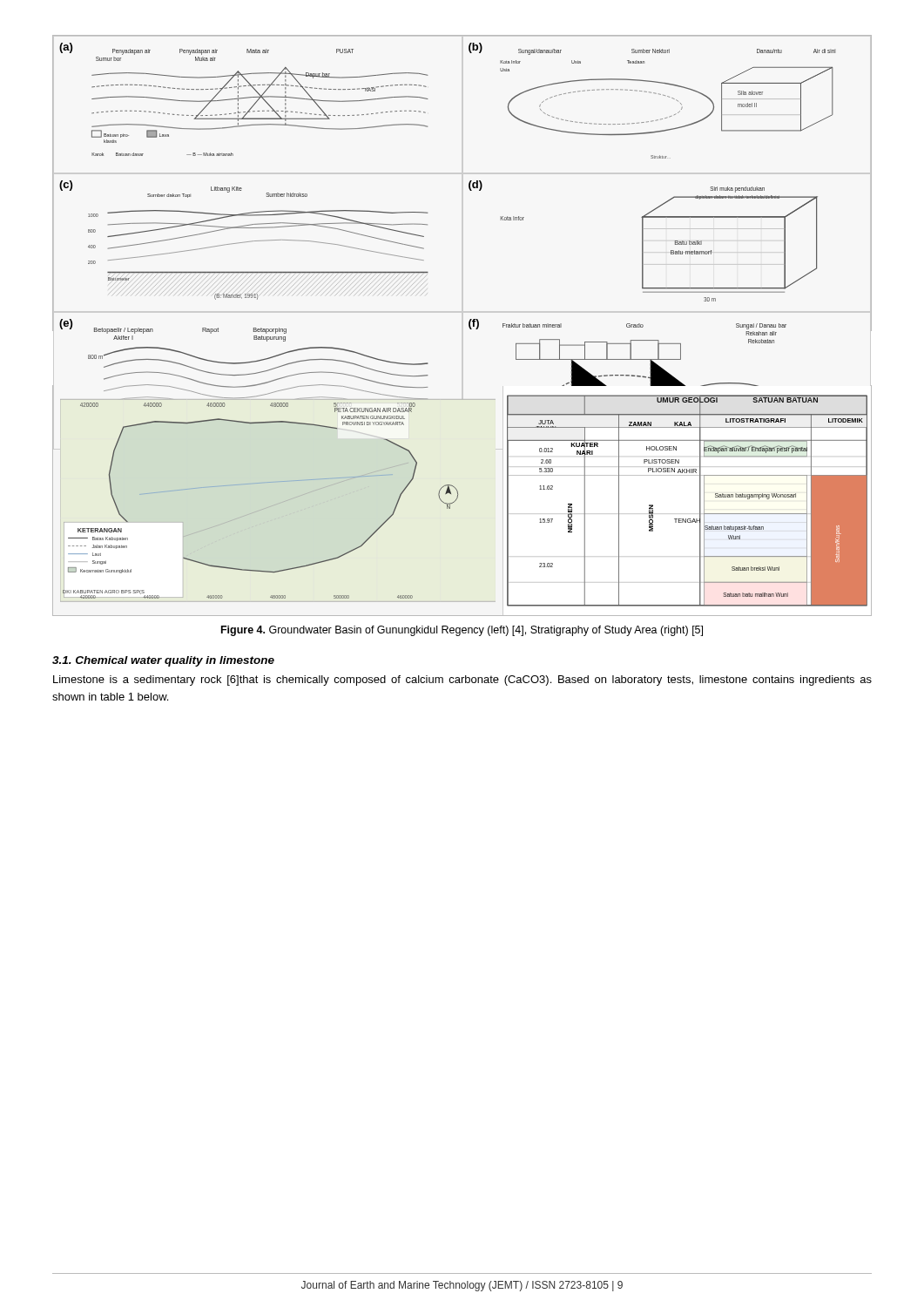The height and width of the screenshot is (1307, 924).
Task: Navigate to the block starting "3.1. Chemical water quality in limestone"
Action: (163, 660)
